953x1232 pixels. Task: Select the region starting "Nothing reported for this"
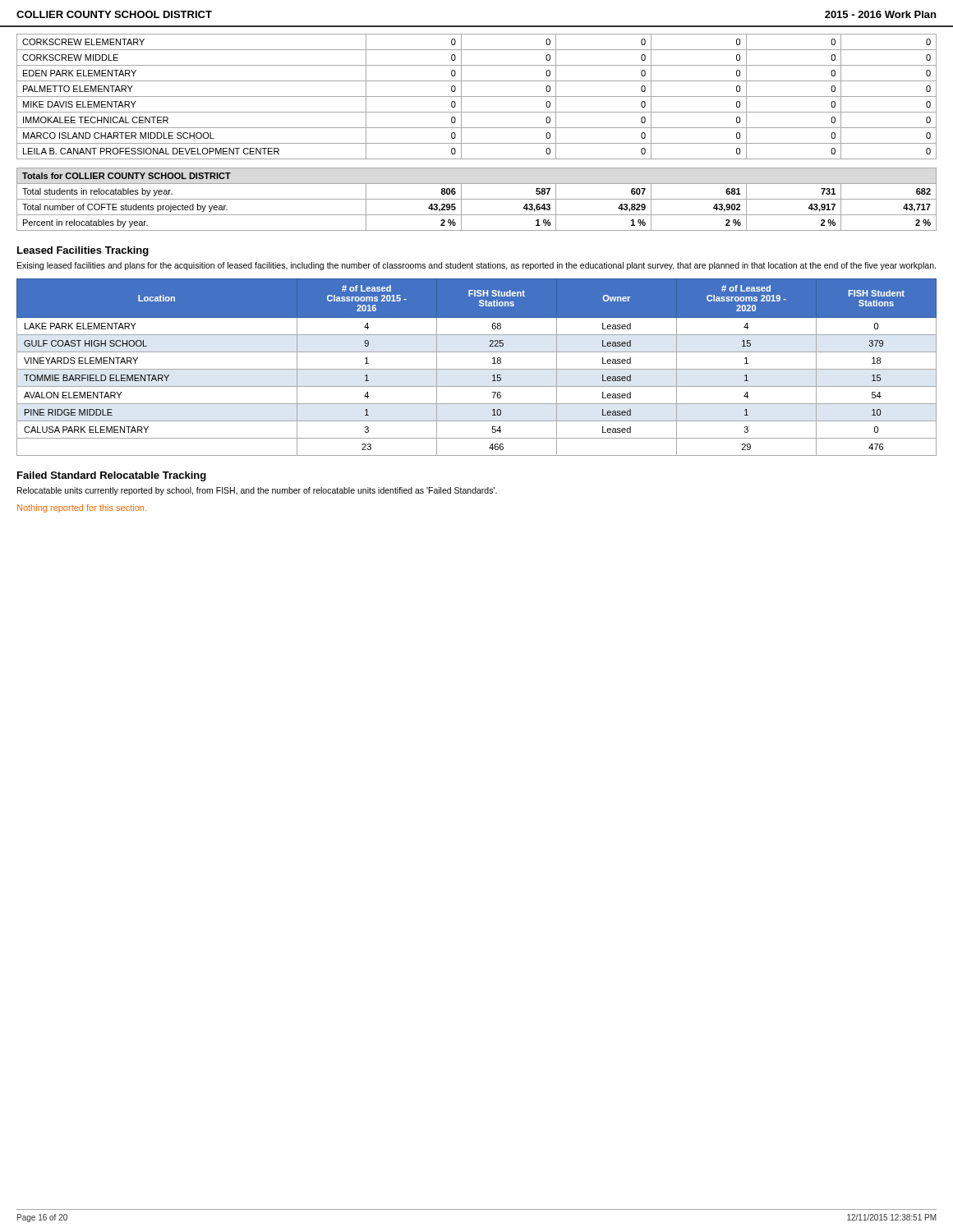pos(82,508)
